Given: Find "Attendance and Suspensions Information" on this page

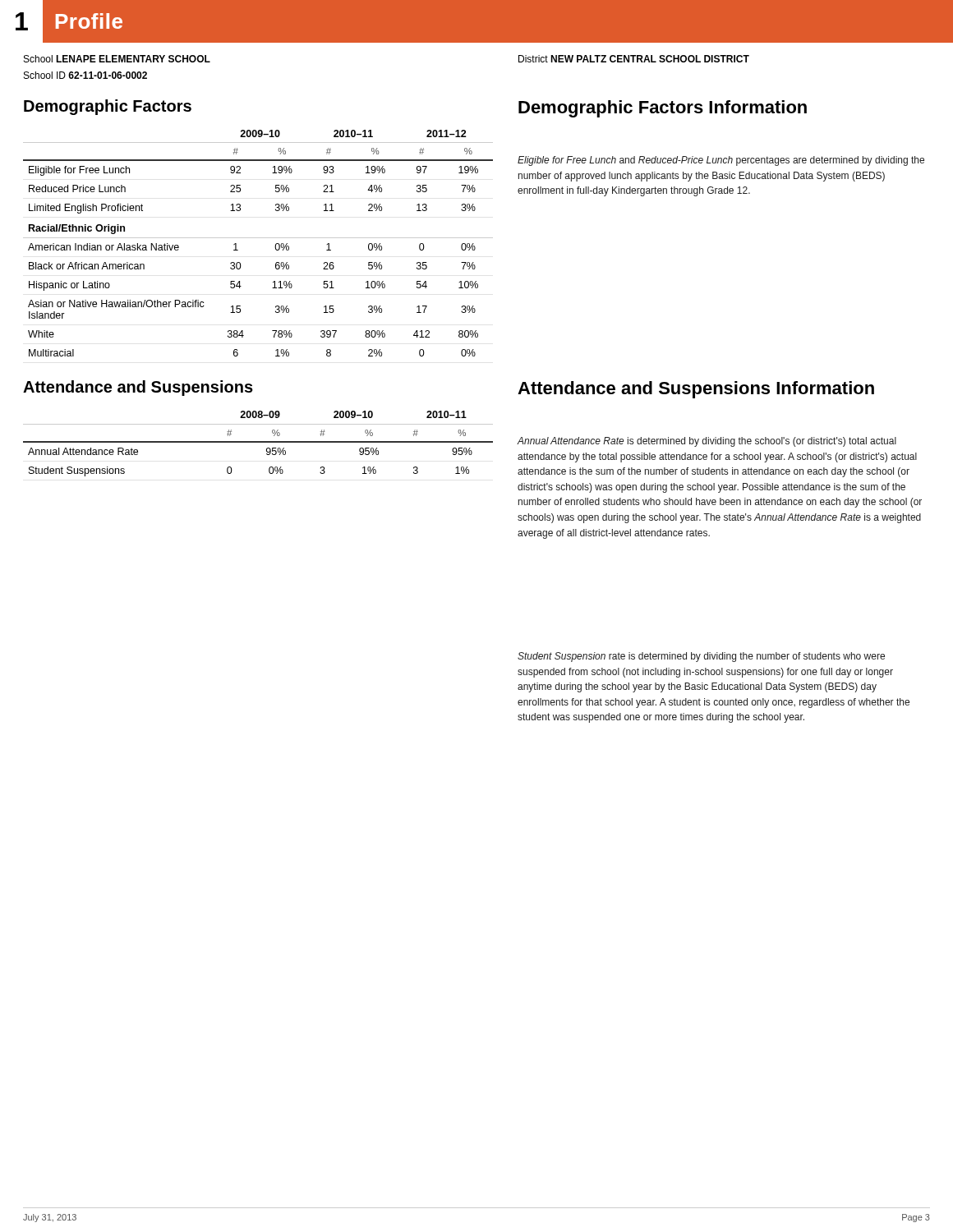Looking at the screenshot, I should point(696,388).
